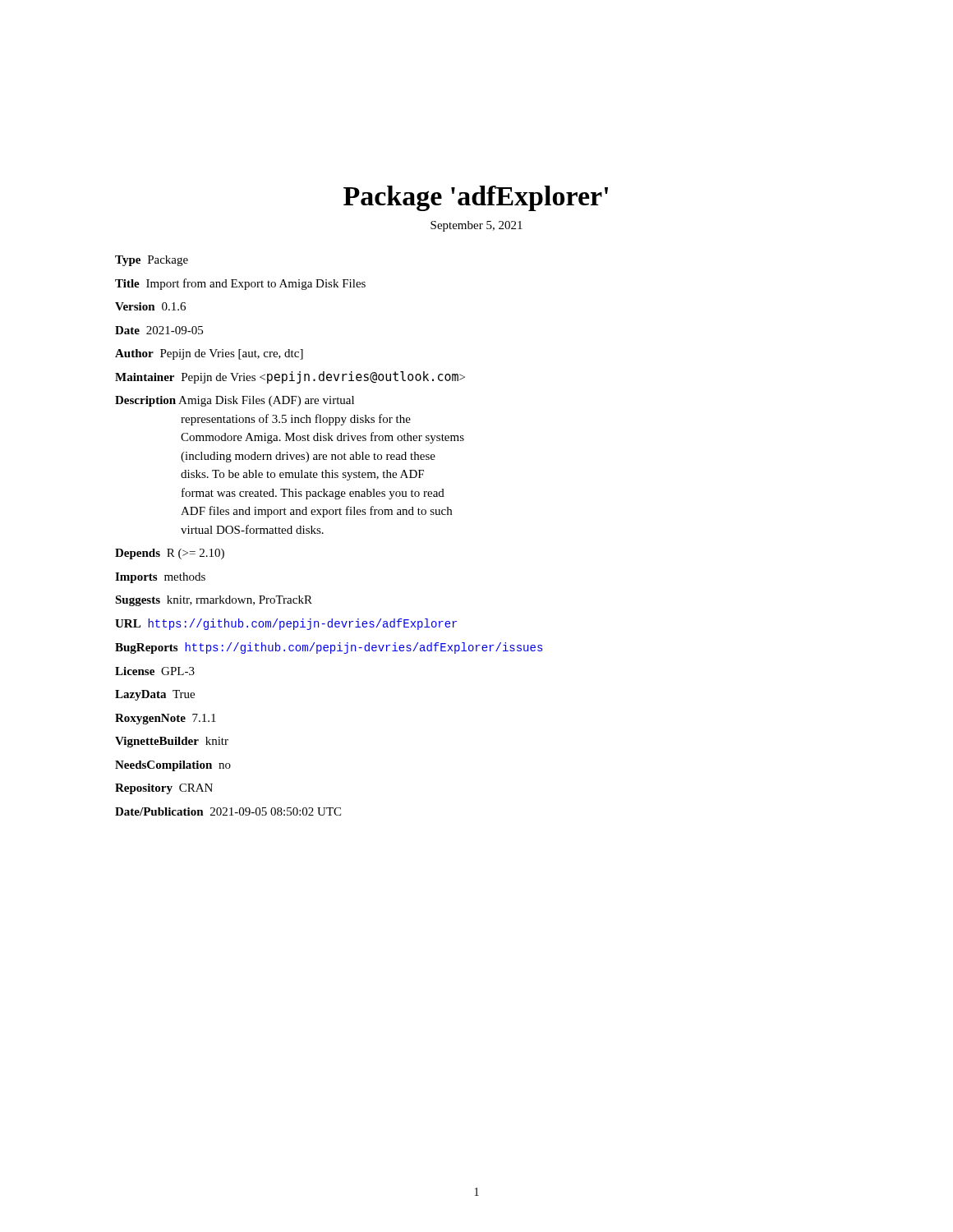Viewport: 953px width, 1232px height.
Task: Find "Package 'adfExplorer'" on this page
Action: point(476,196)
